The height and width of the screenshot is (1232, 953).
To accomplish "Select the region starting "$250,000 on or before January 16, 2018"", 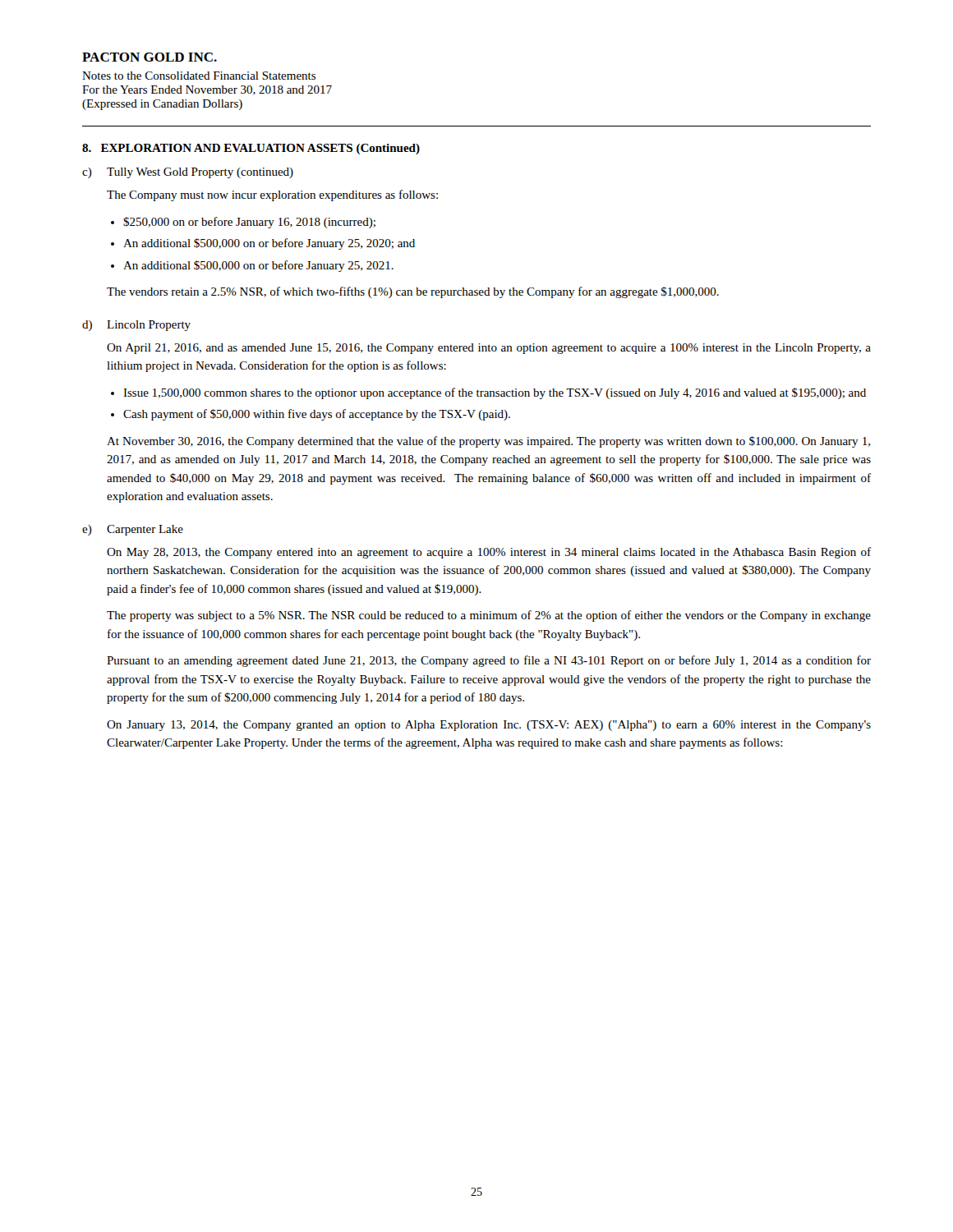I will tap(250, 221).
